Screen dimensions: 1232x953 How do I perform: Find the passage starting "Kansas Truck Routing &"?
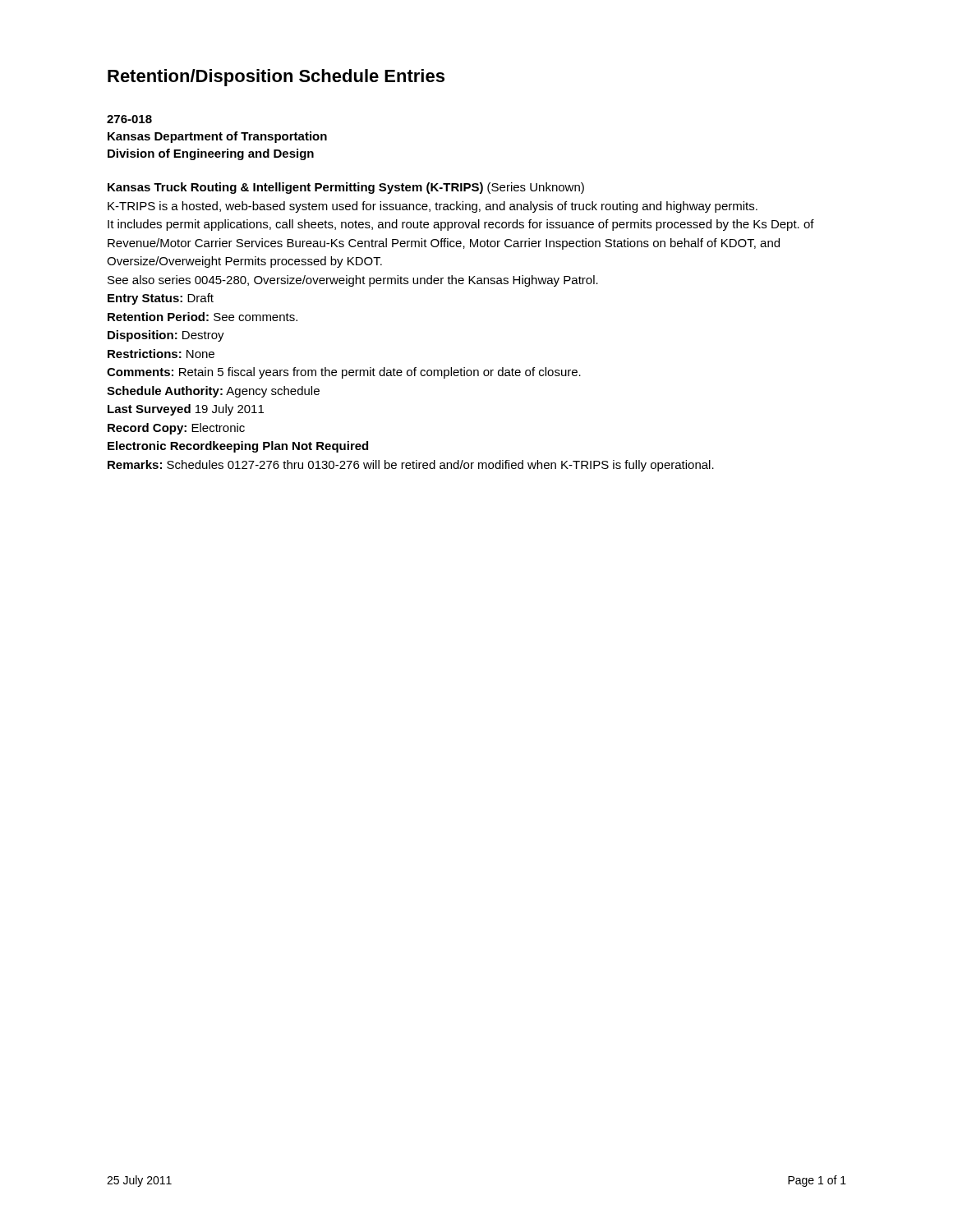pyautogui.click(x=346, y=188)
